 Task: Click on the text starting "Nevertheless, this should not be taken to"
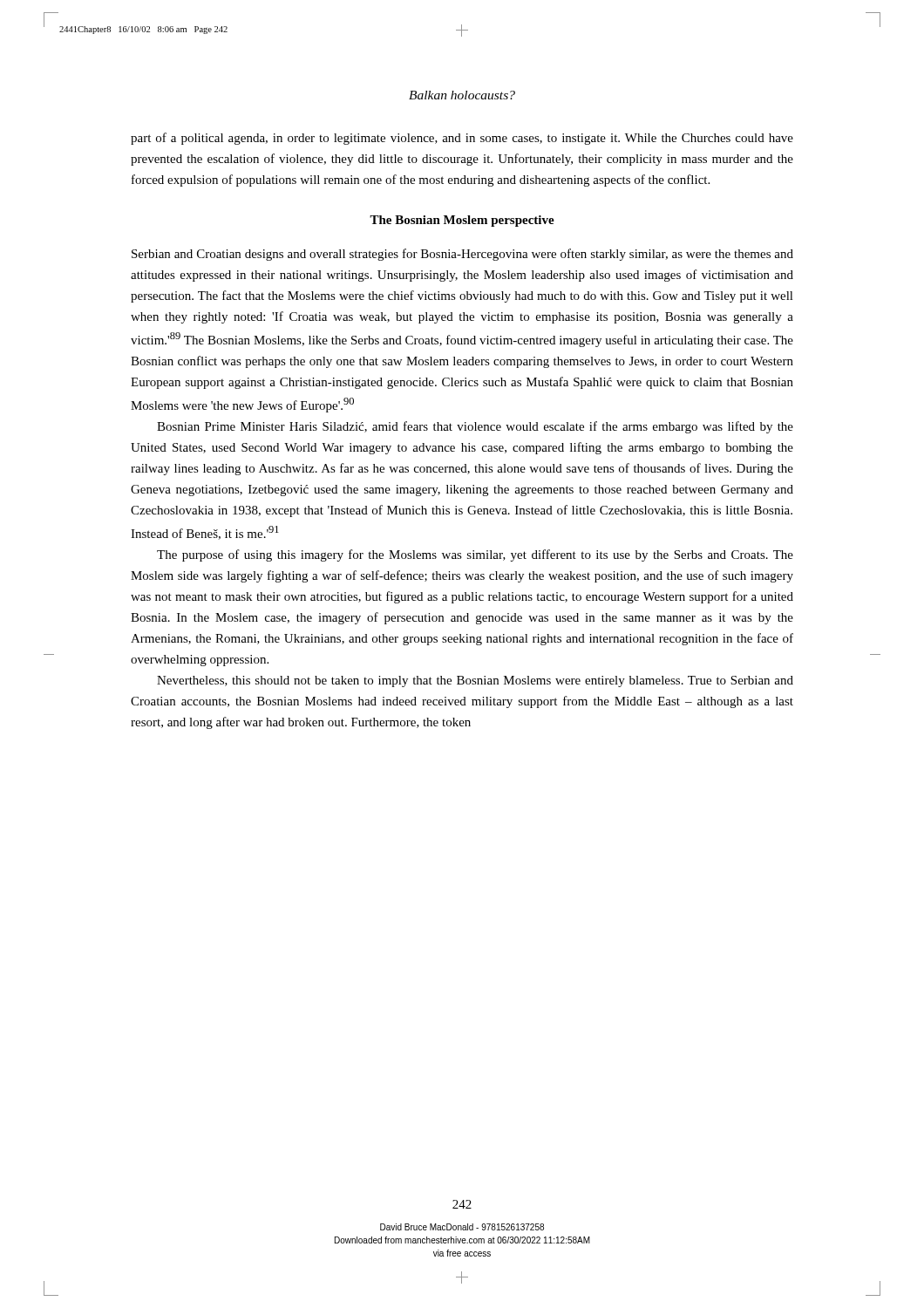(x=462, y=701)
